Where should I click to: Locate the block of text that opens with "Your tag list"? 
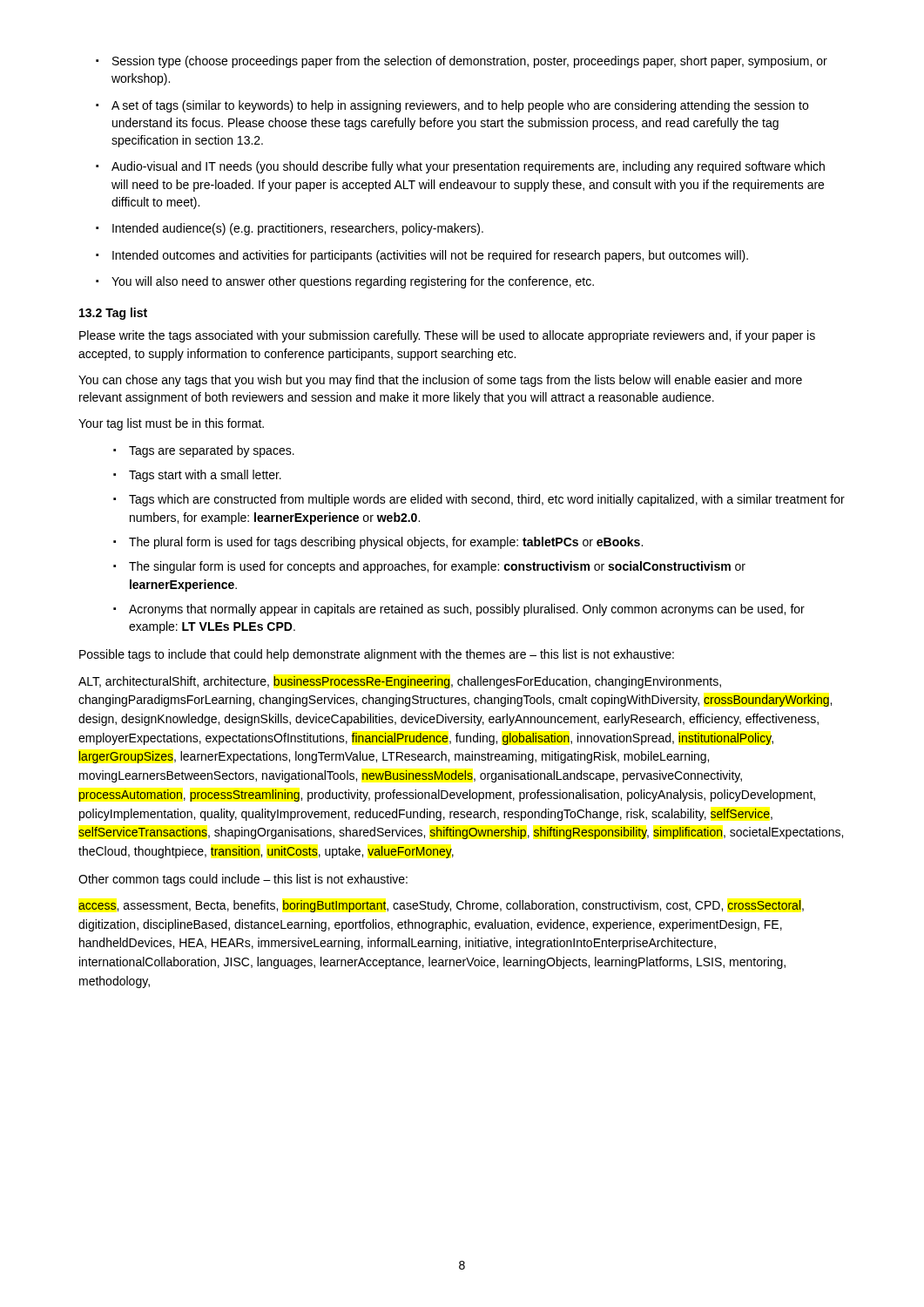[x=172, y=424]
